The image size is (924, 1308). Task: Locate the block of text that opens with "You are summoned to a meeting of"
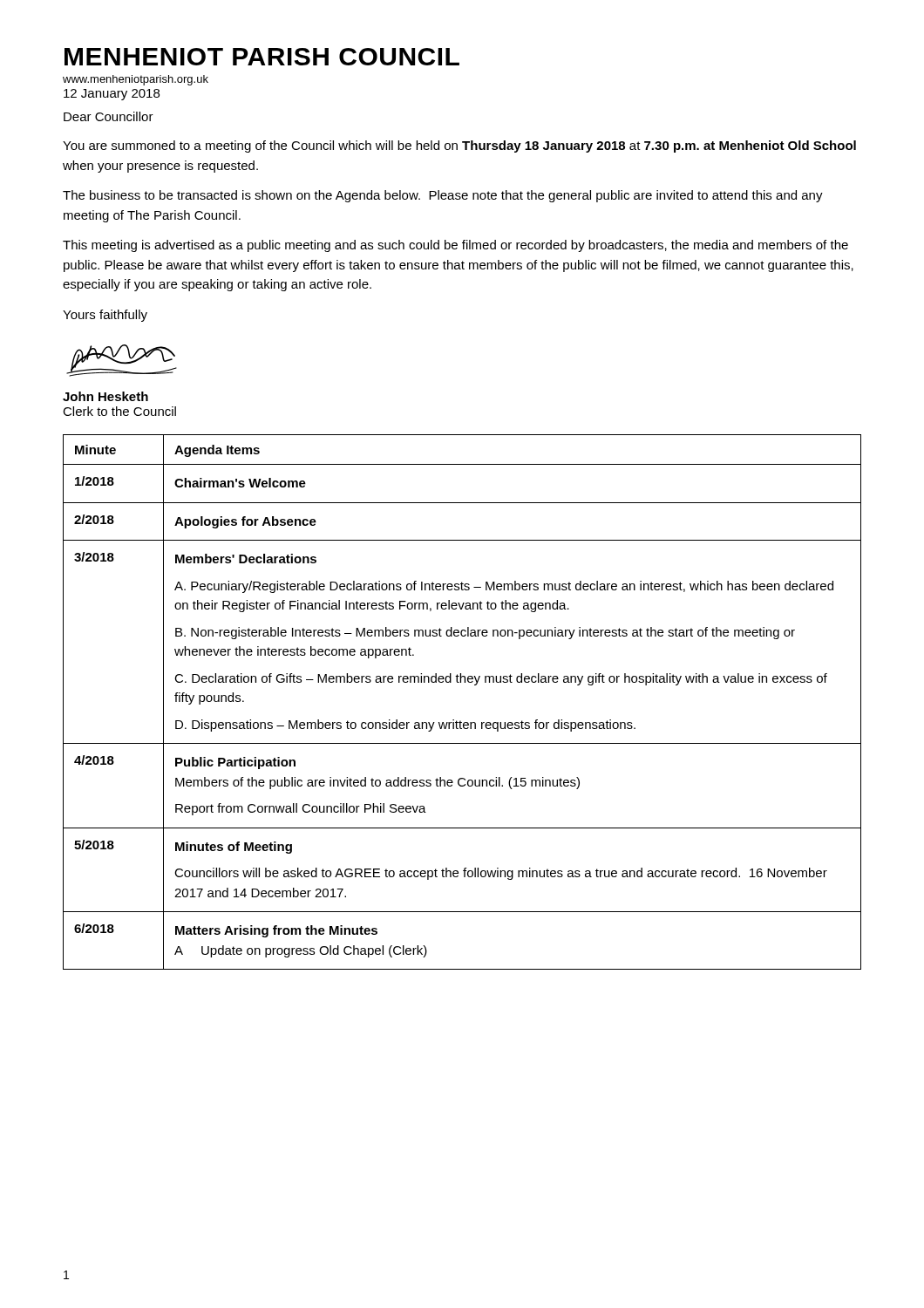click(x=460, y=155)
